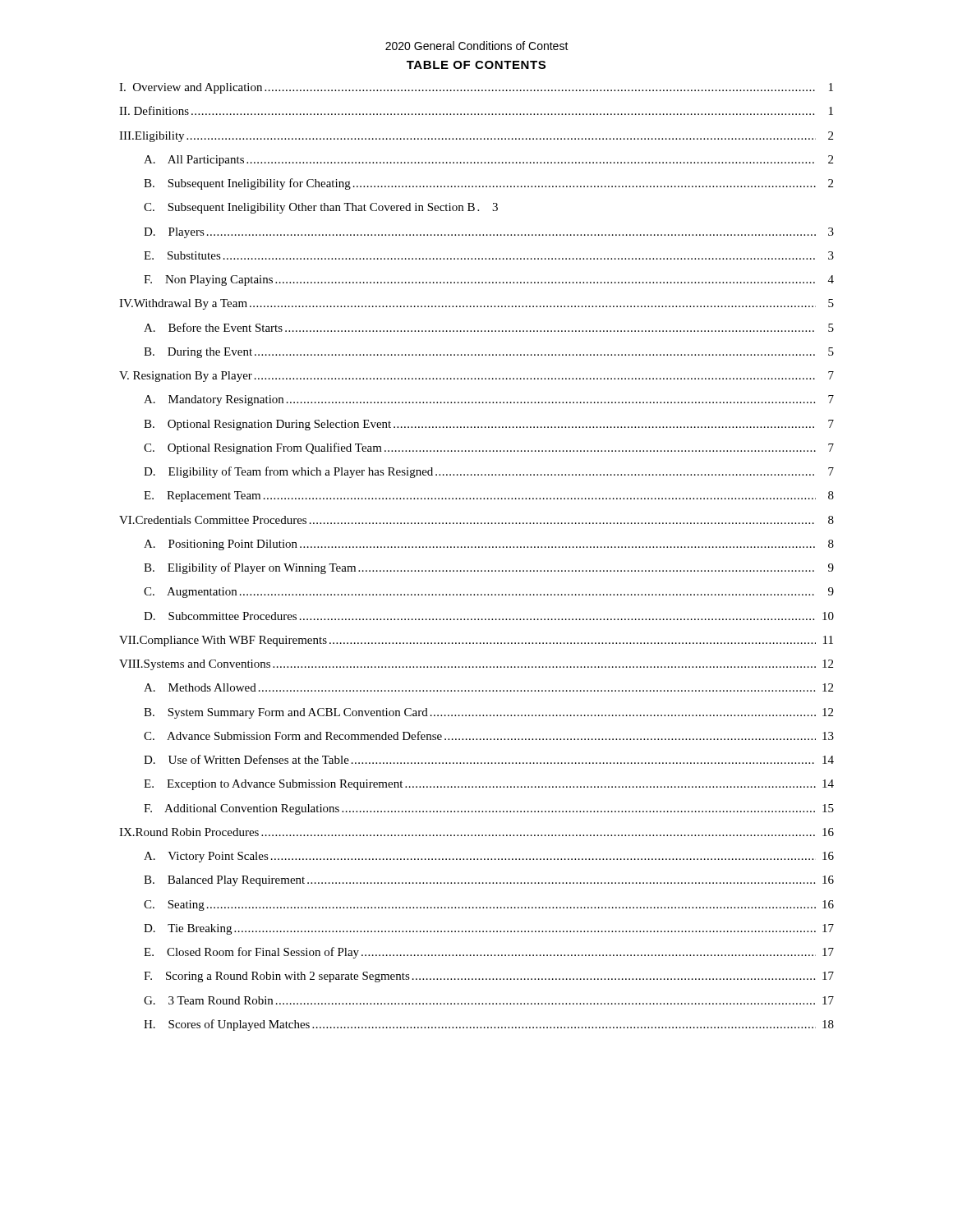Image resolution: width=953 pixels, height=1232 pixels.
Task: Click on the list item that says "F. Non Playing"
Action: 489,280
